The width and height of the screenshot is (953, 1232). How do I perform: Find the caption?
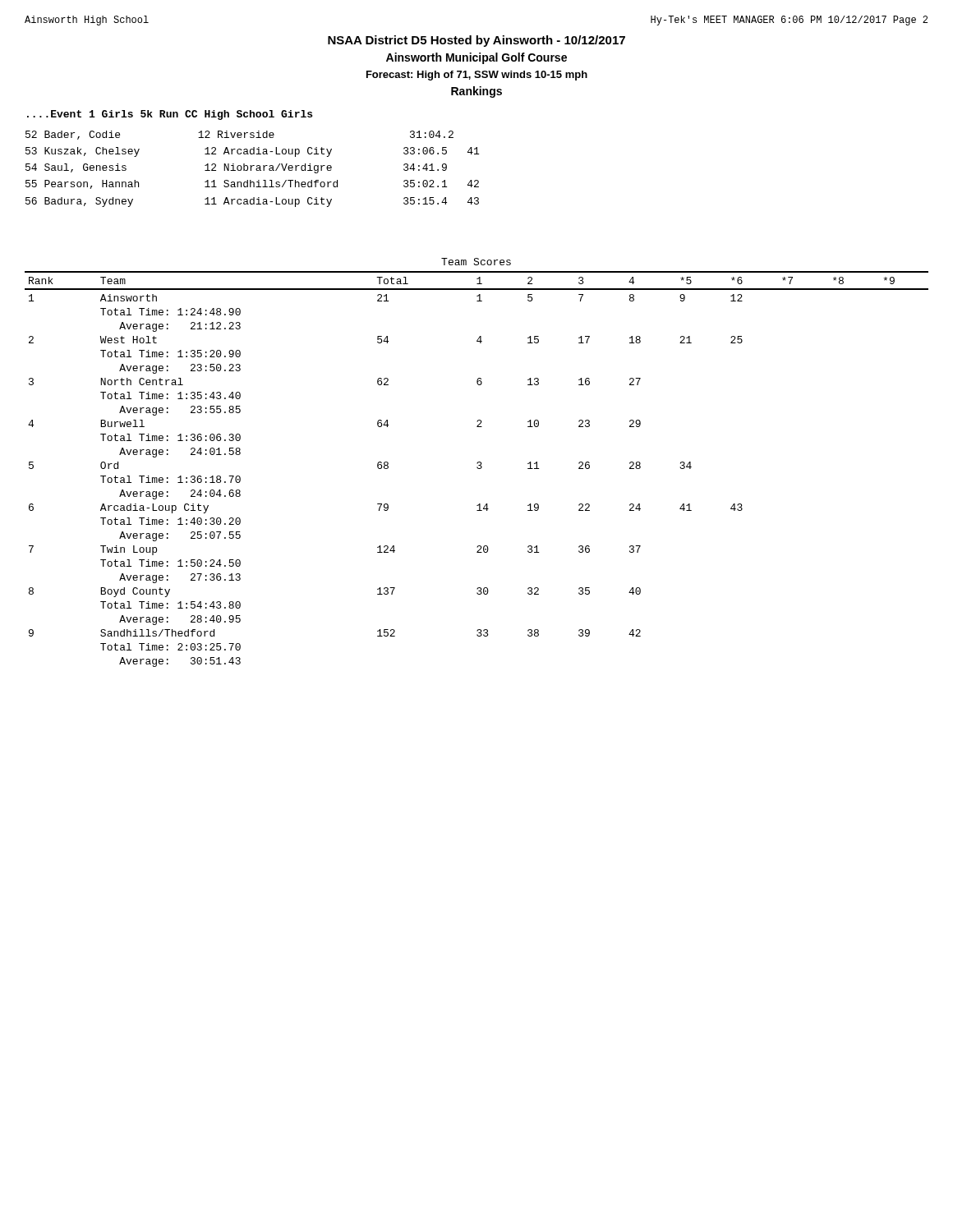[x=476, y=262]
